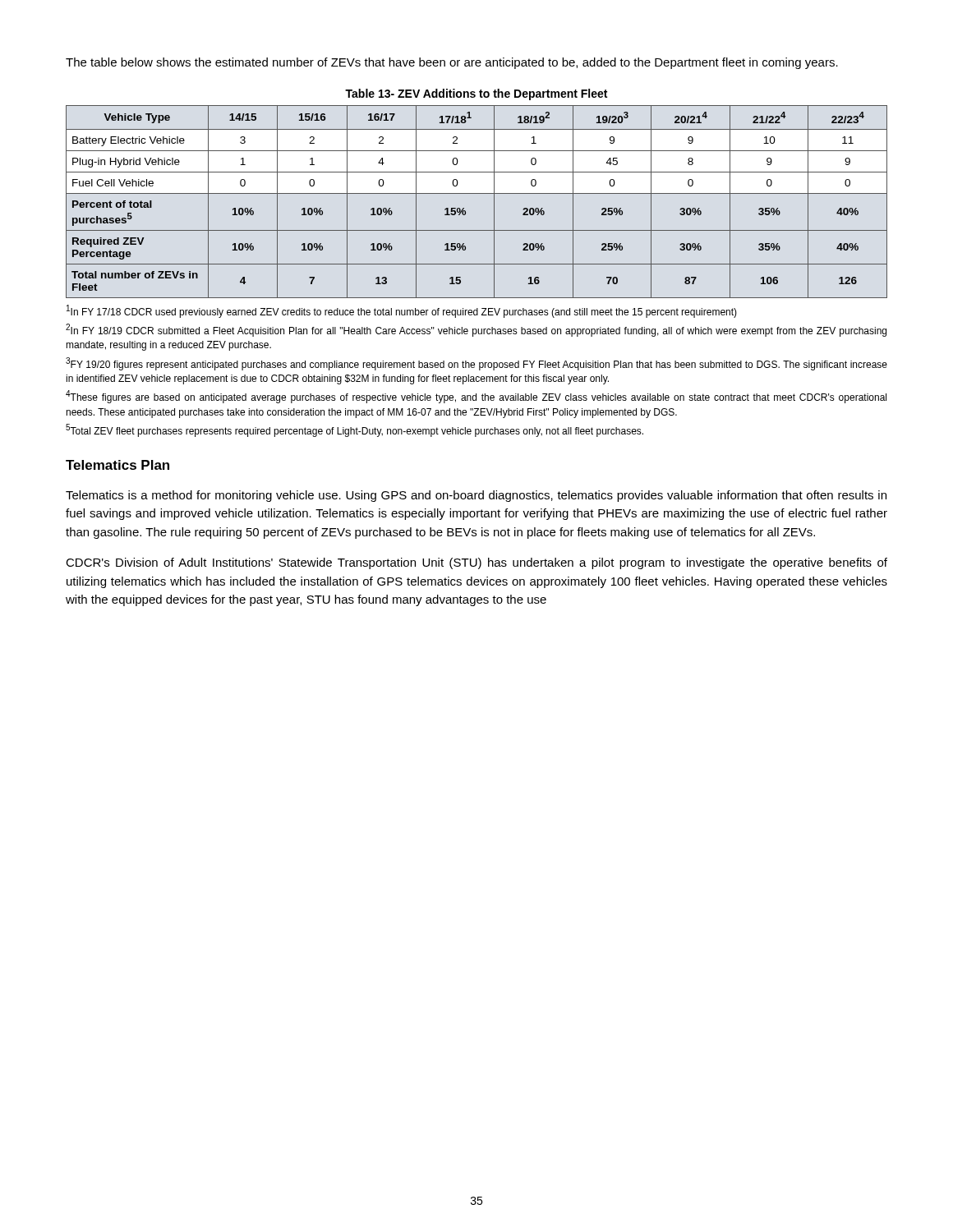Click on the footnote containing "1In FY 17/18 CDCR"

click(x=476, y=371)
